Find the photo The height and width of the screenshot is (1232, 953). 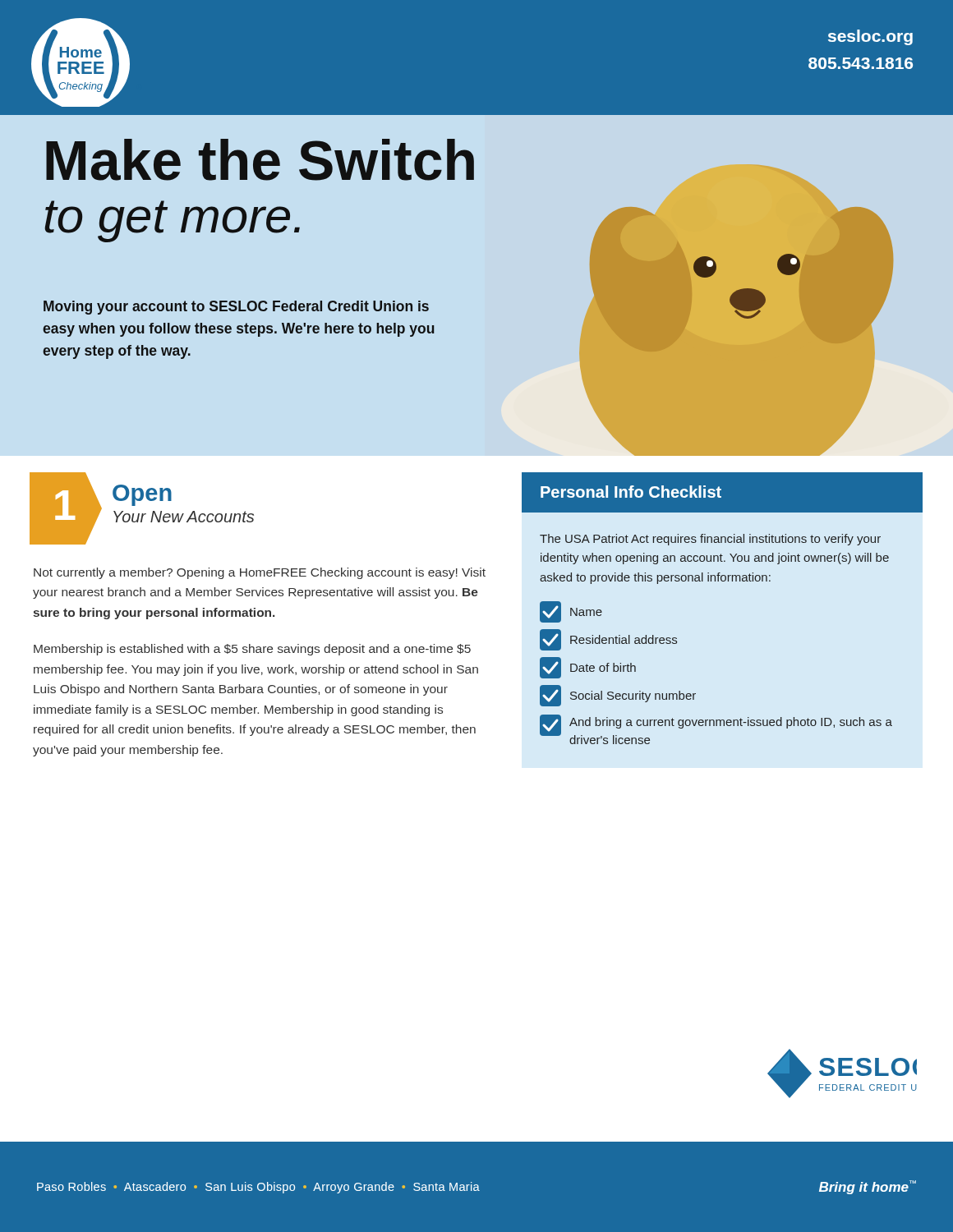pyautogui.click(x=719, y=285)
